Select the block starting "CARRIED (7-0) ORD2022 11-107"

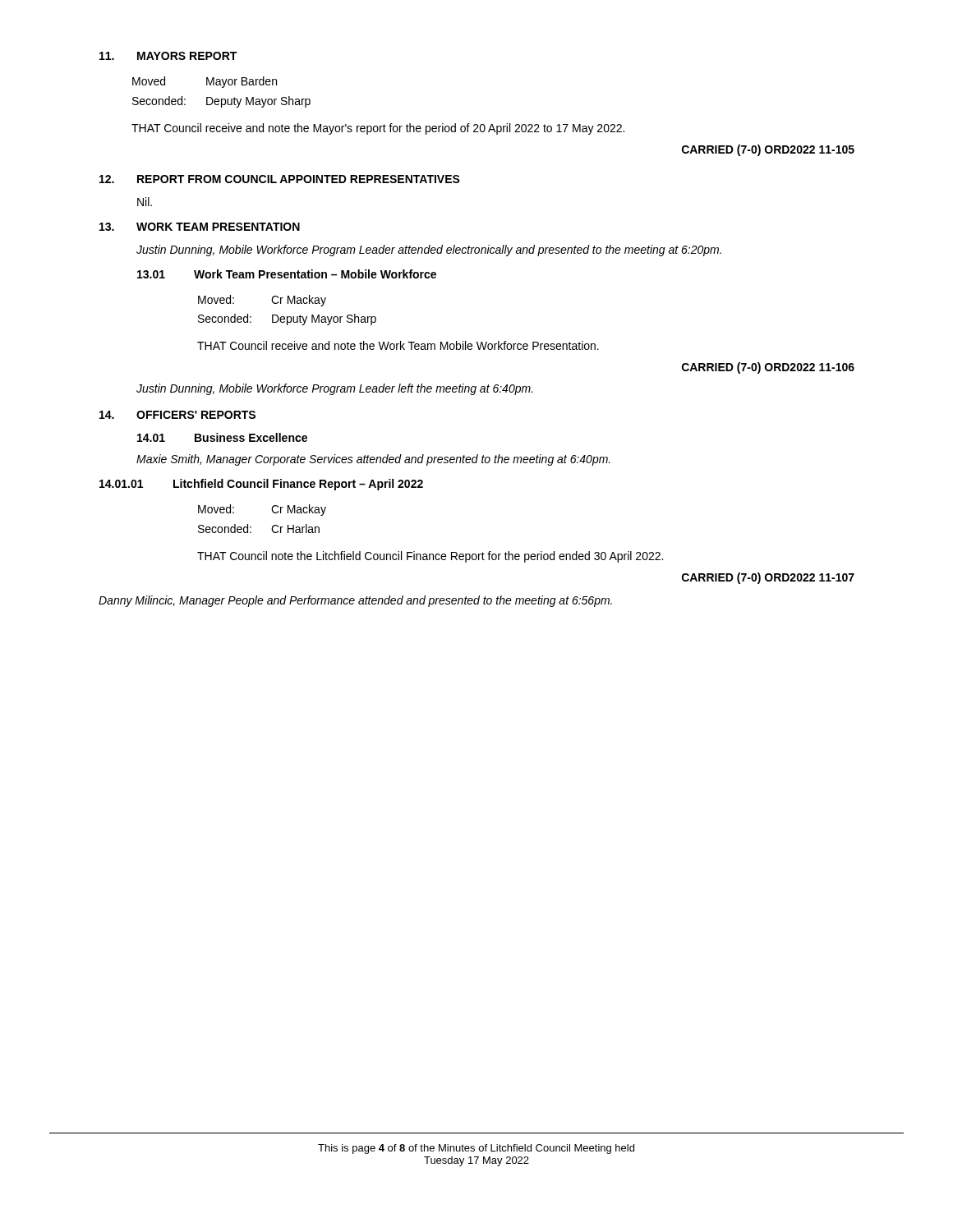768,577
